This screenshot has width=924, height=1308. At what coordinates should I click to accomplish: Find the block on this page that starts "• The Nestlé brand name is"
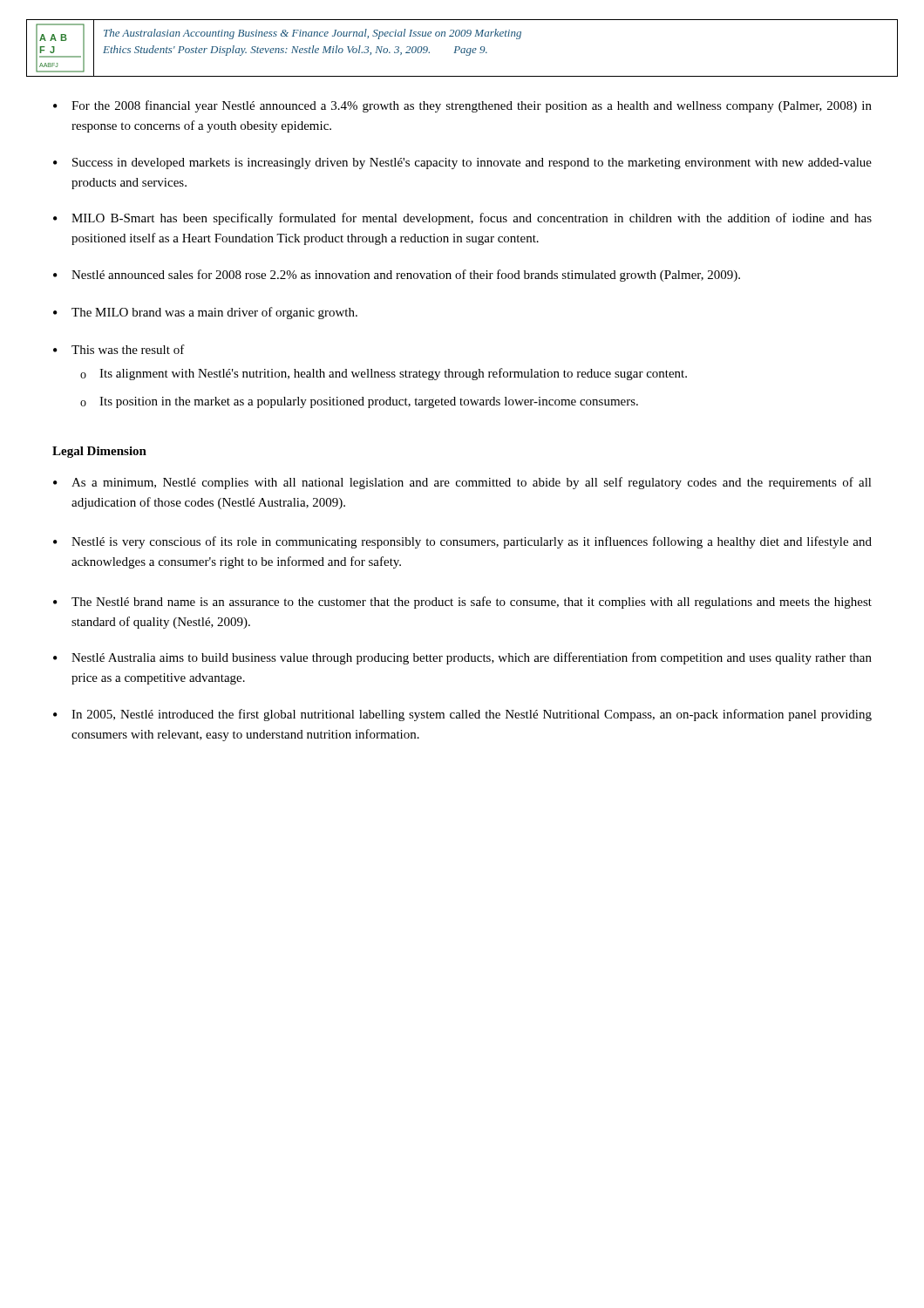point(462,612)
